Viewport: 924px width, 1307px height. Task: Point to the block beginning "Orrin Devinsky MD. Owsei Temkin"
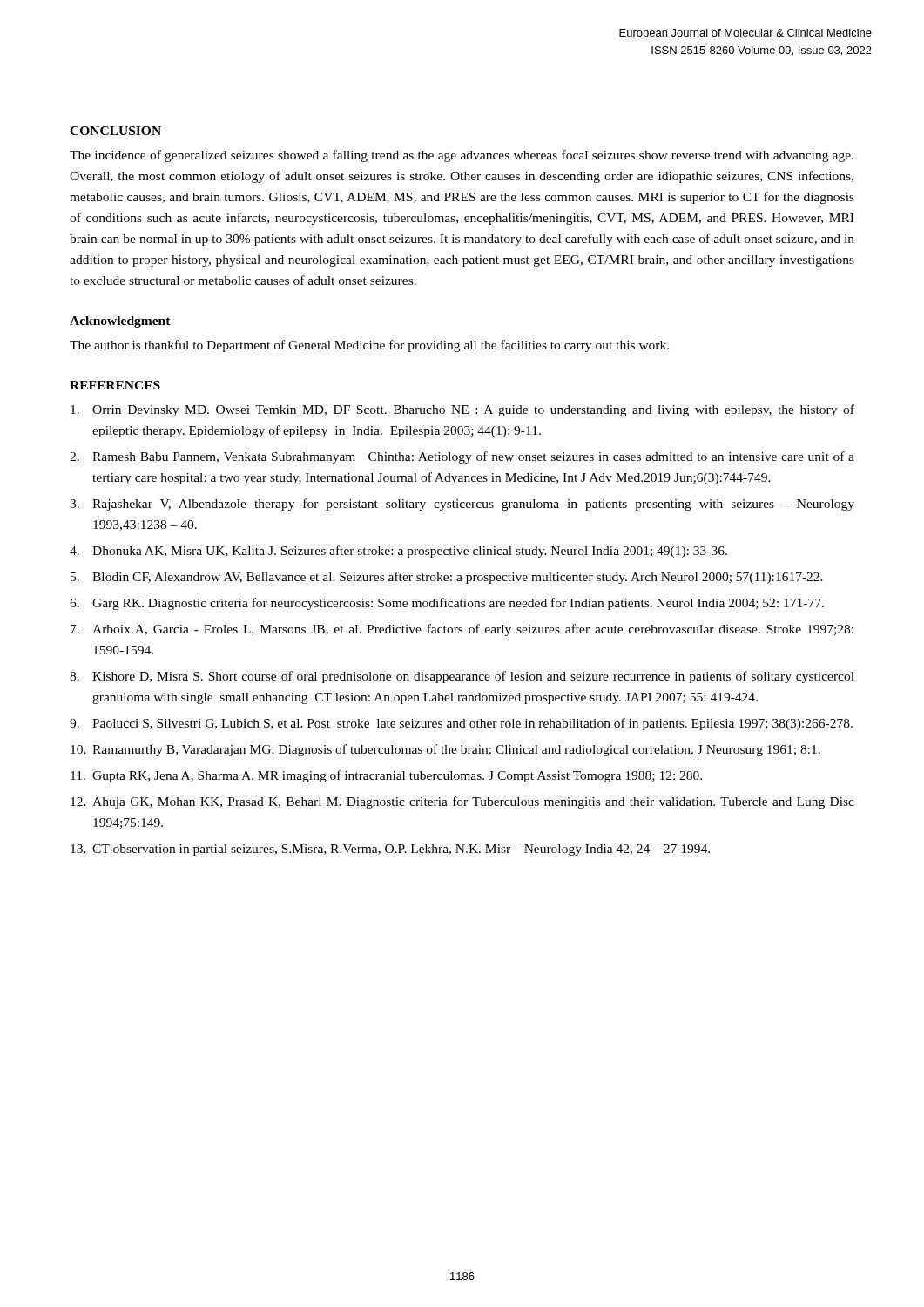[x=462, y=420]
